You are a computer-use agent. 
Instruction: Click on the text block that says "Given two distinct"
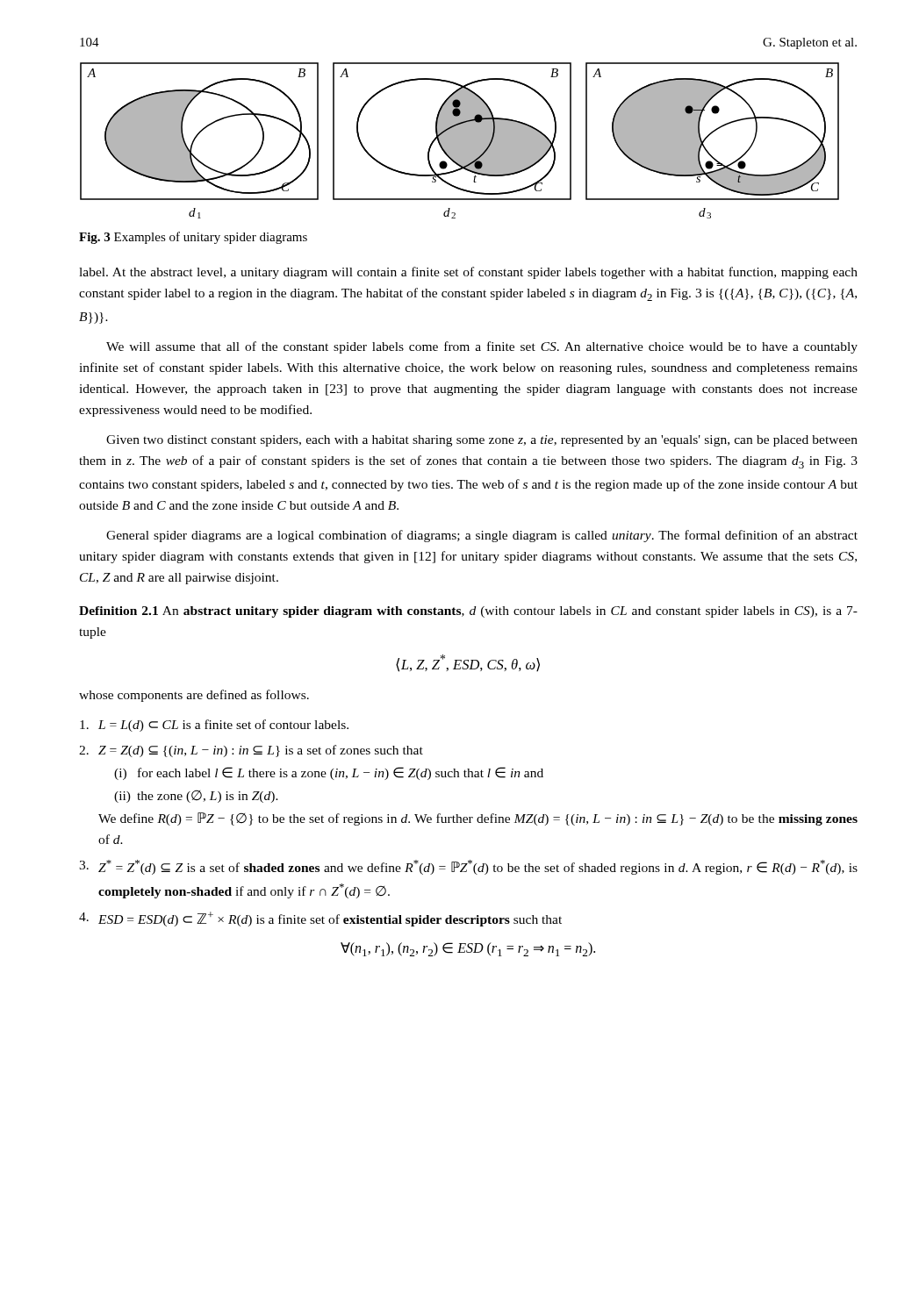[468, 472]
